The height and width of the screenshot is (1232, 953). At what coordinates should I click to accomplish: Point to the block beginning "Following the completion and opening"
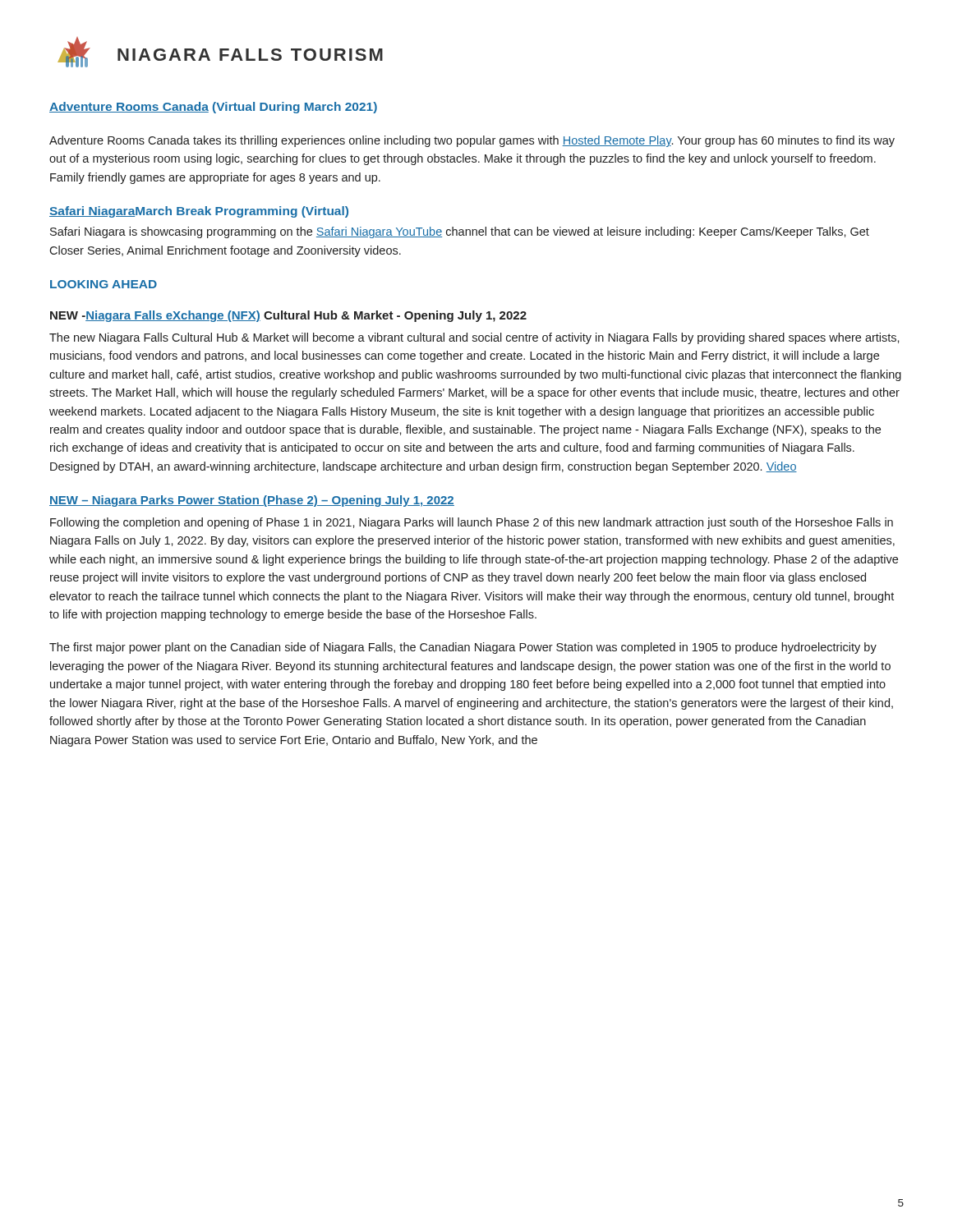(x=476, y=568)
